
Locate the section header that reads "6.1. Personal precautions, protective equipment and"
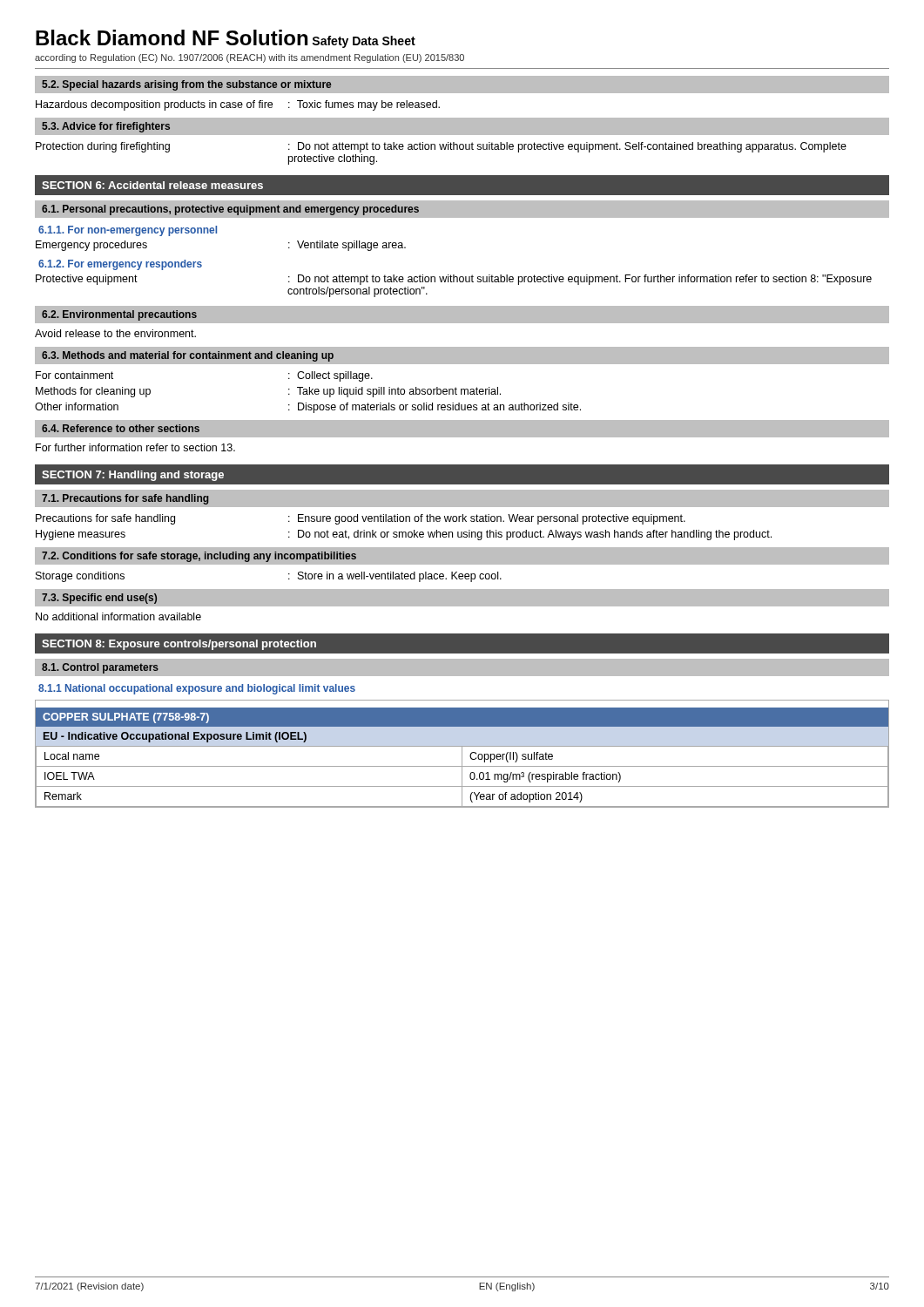pos(231,209)
